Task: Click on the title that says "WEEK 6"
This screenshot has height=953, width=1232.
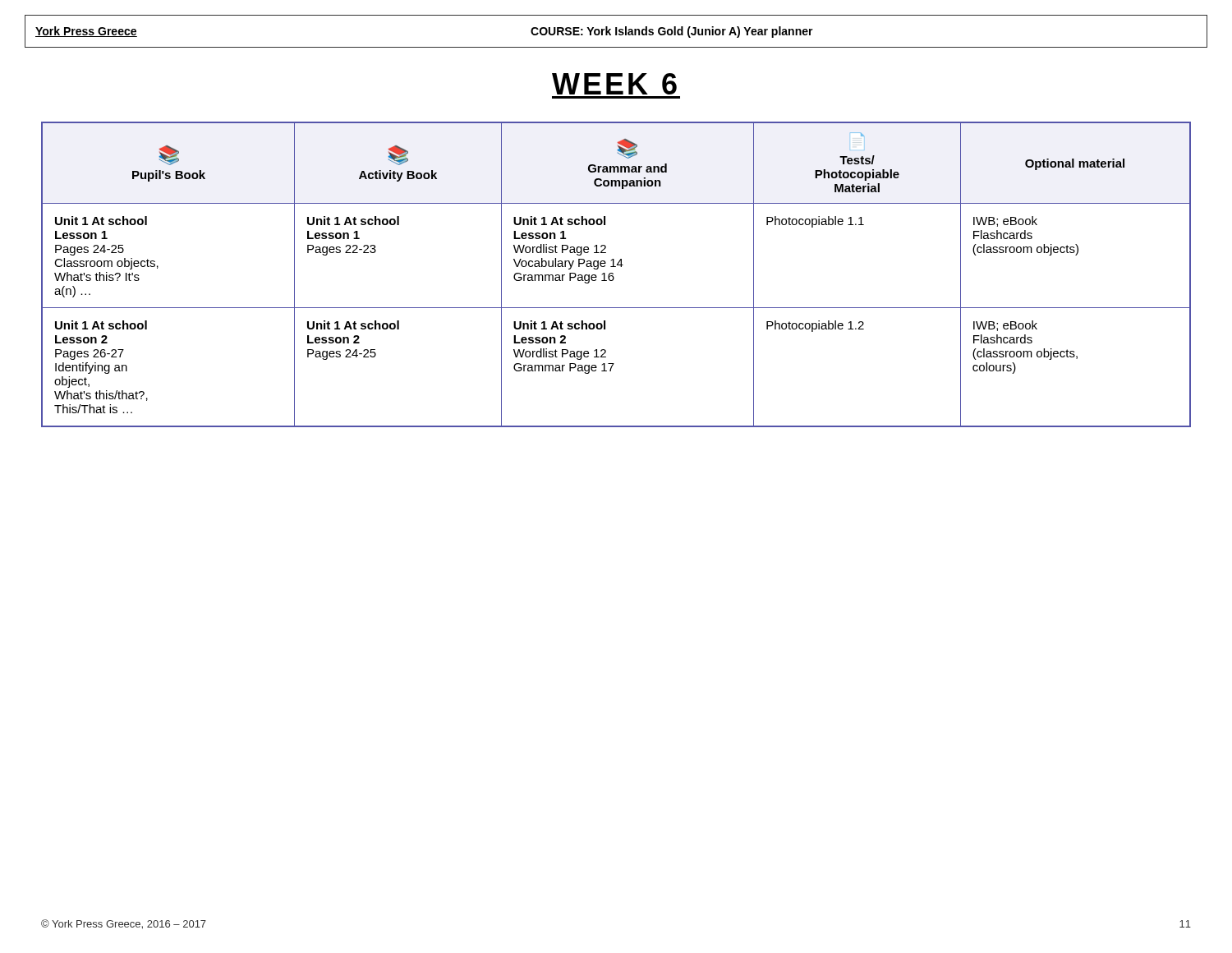Action: pos(616,84)
